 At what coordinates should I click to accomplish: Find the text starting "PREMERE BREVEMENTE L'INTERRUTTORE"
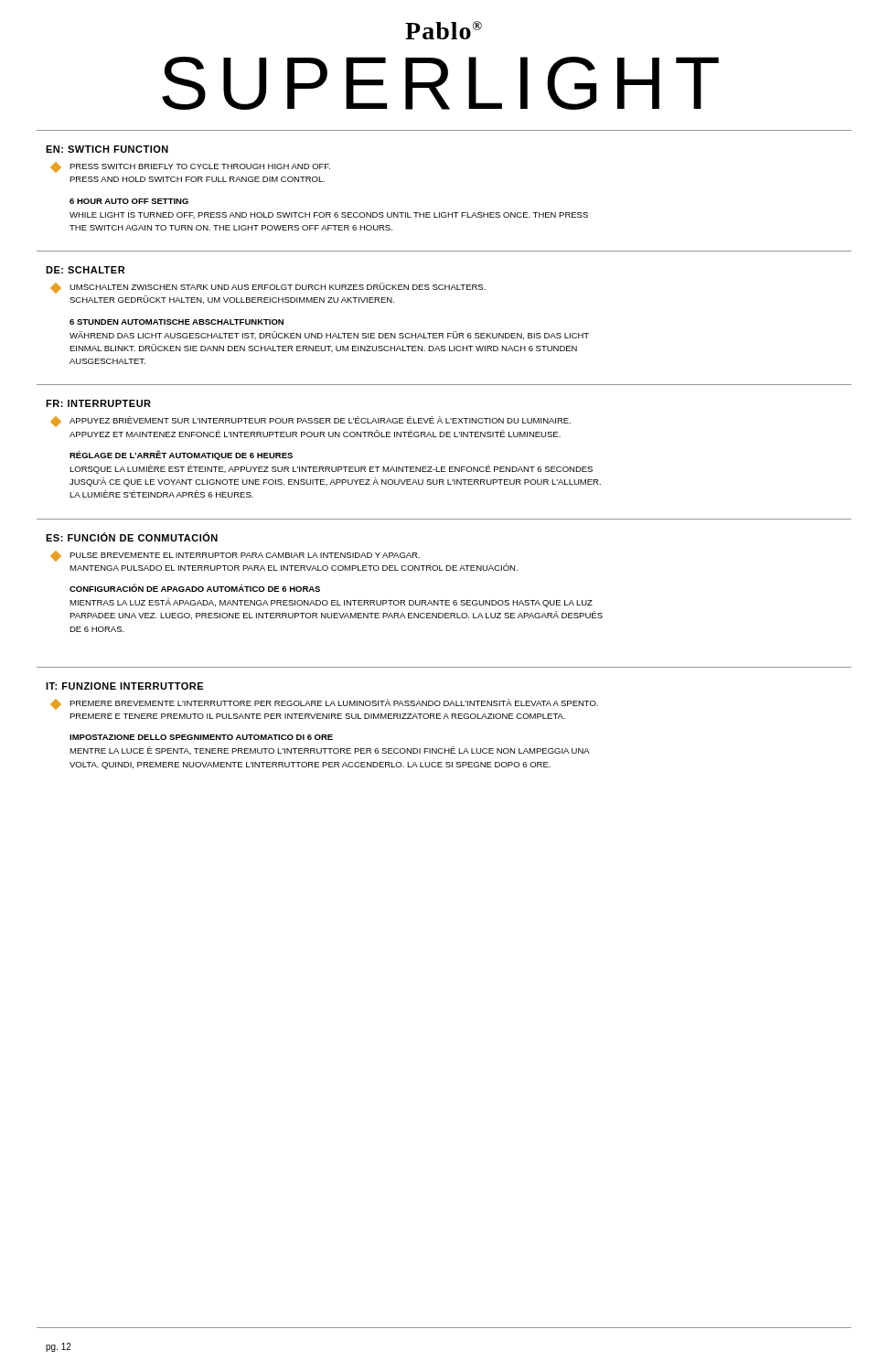[x=324, y=710]
